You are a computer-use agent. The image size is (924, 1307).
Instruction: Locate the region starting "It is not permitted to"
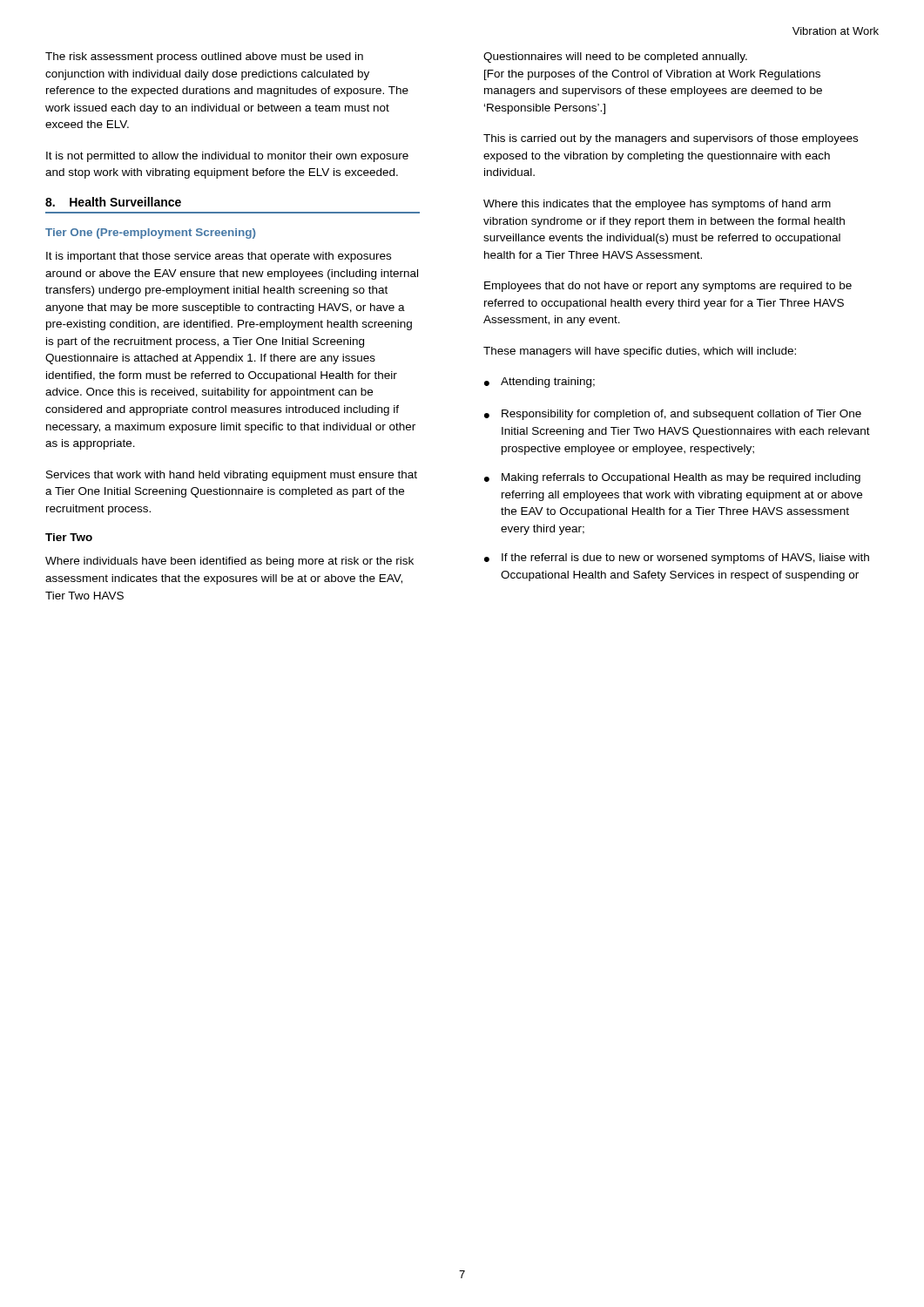click(x=227, y=164)
